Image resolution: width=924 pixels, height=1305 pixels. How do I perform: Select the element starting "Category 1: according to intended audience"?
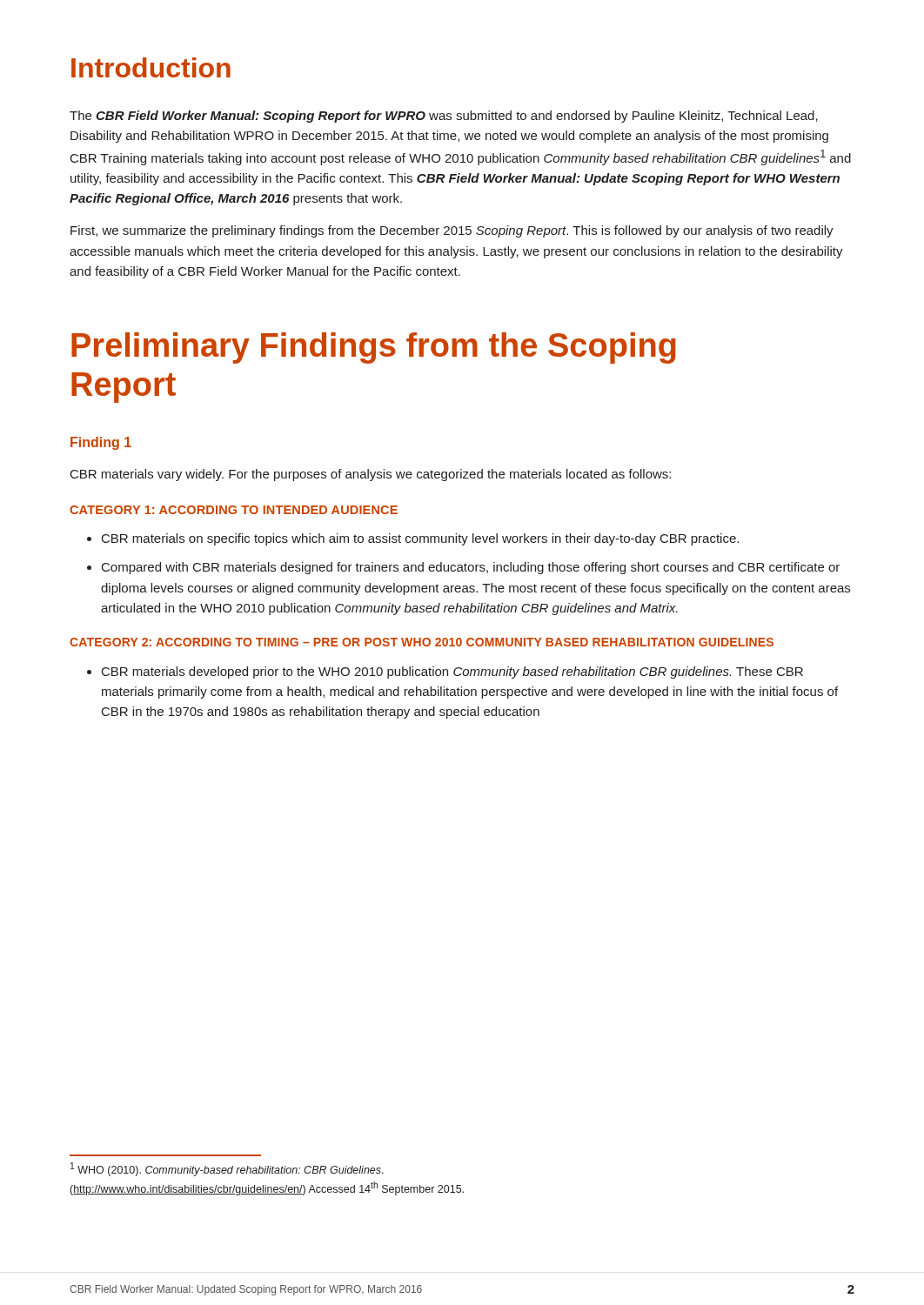[234, 510]
